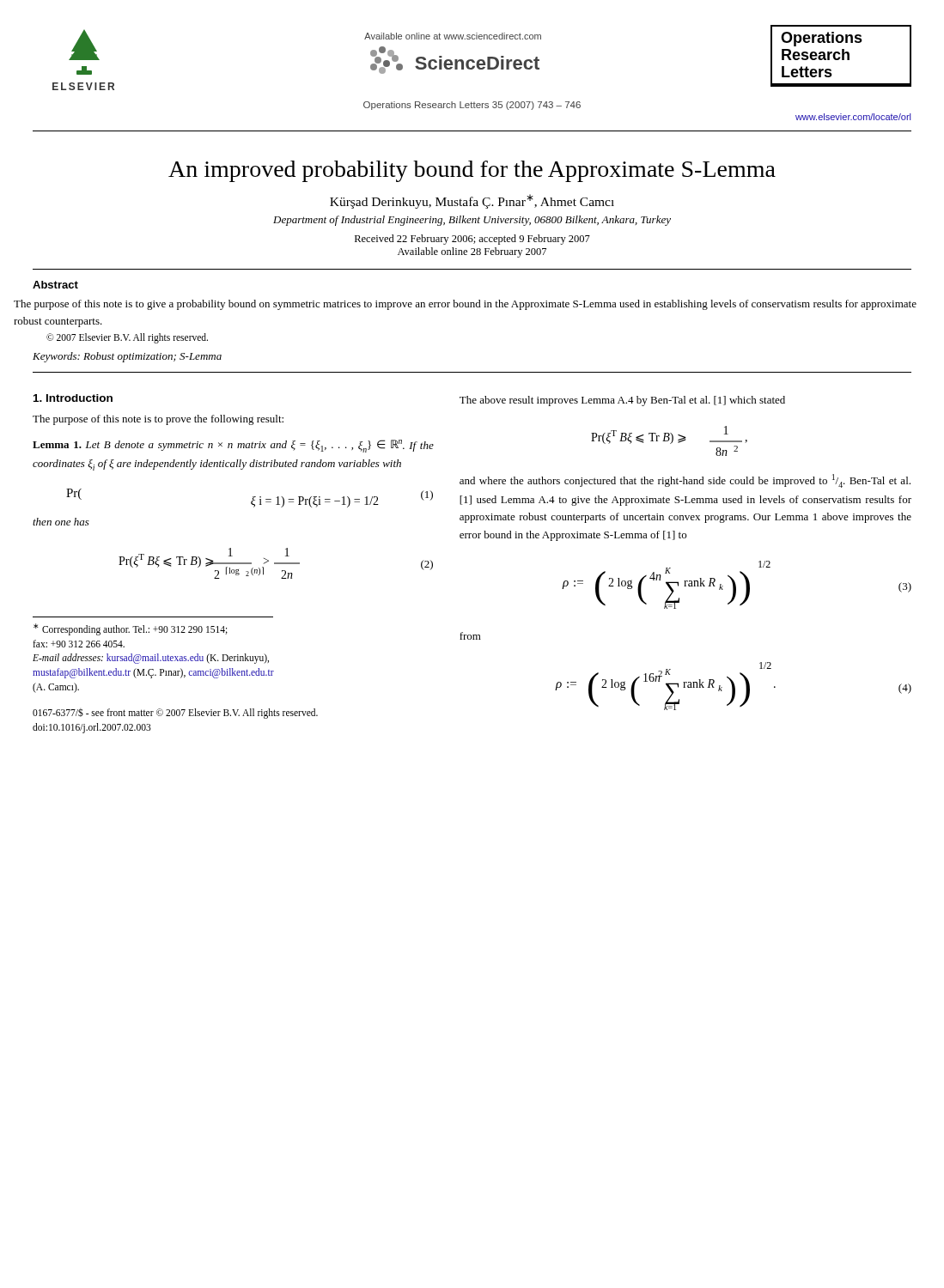Image resolution: width=944 pixels, height=1288 pixels.
Task: Locate the formula with the text "Pr(ξ i = 1) = Pr(ξi ="
Action: [250, 498]
